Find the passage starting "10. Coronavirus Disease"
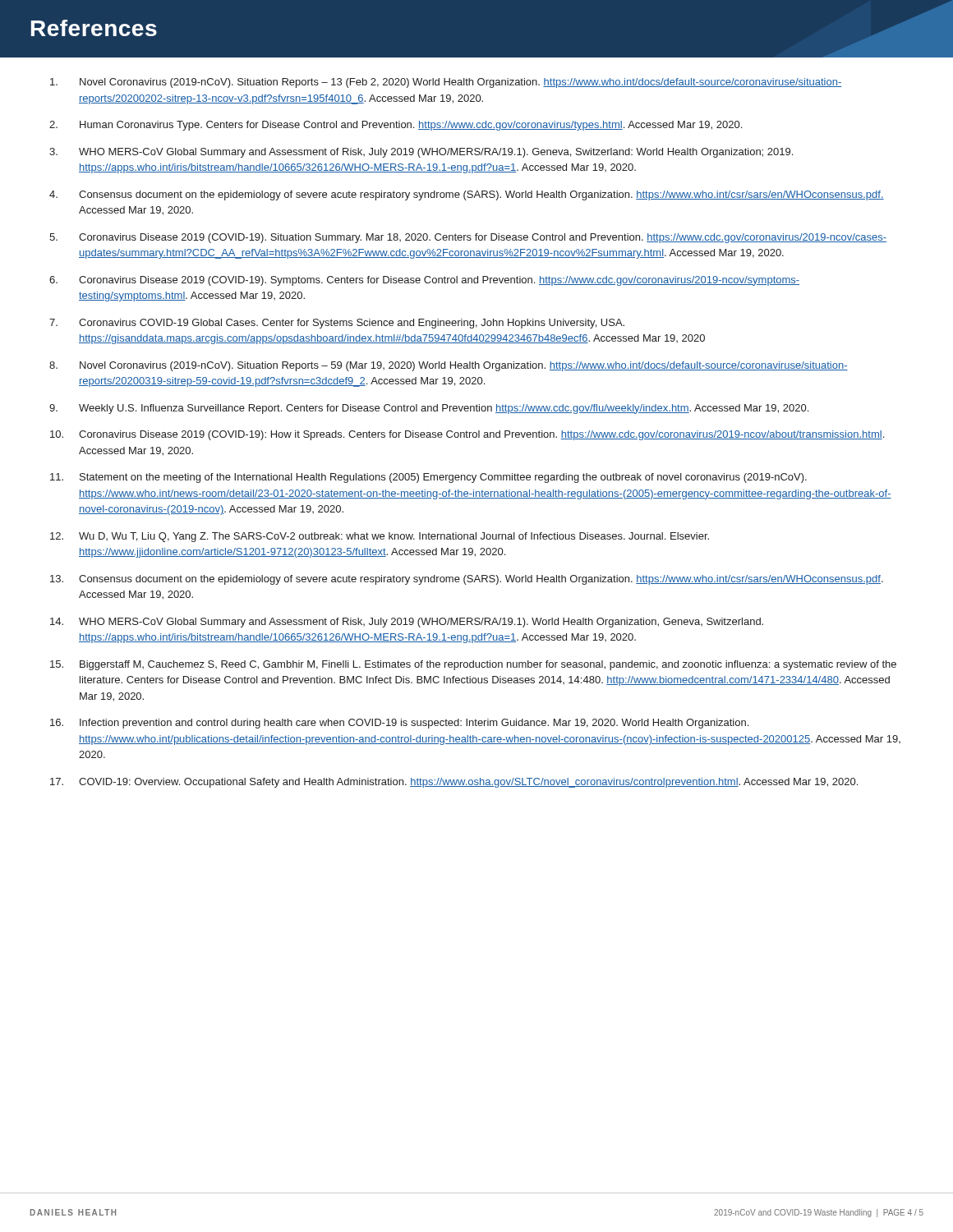Screen dimensions: 1232x953 (476, 442)
